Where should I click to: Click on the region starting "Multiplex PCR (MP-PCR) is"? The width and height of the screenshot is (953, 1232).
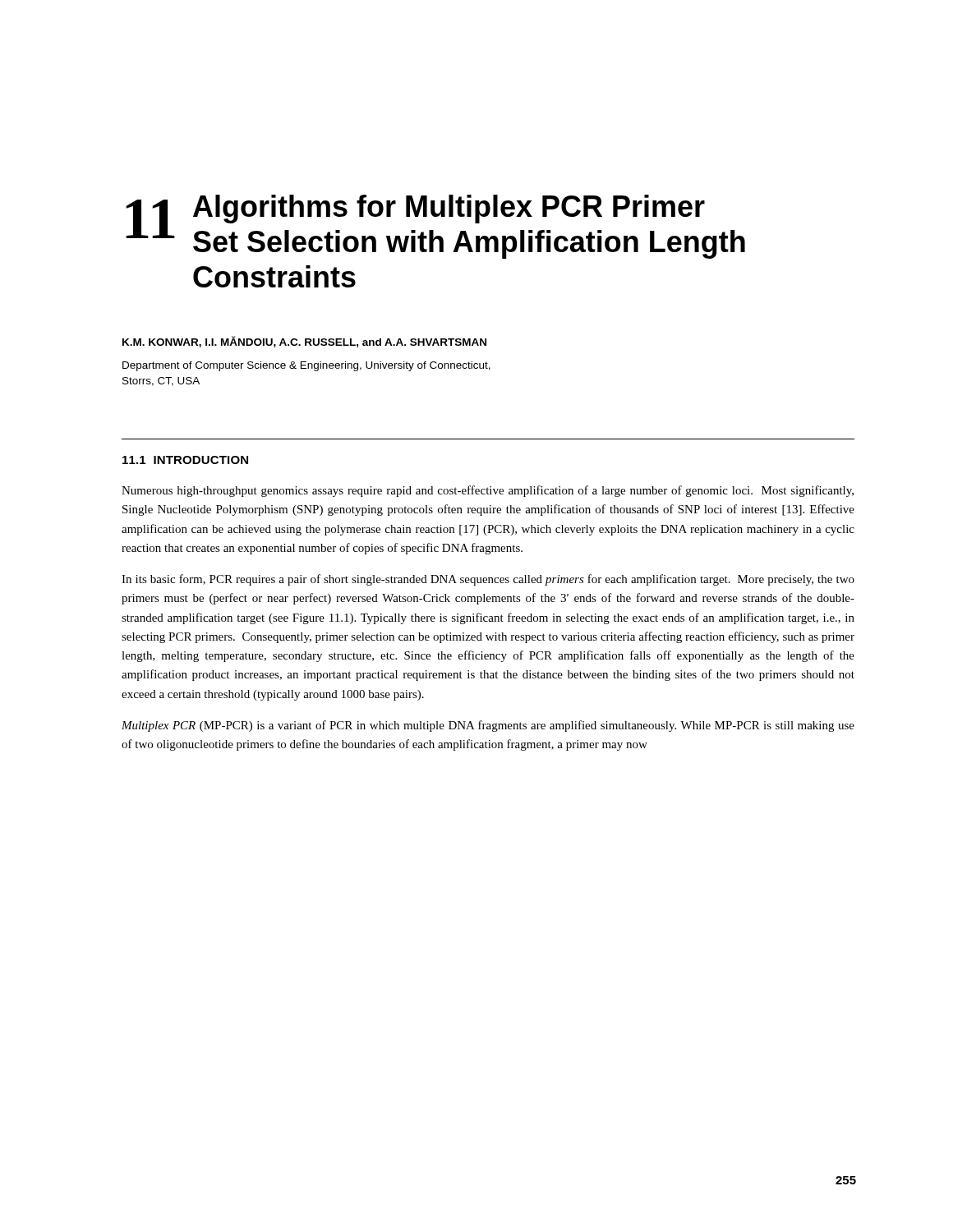point(488,735)
